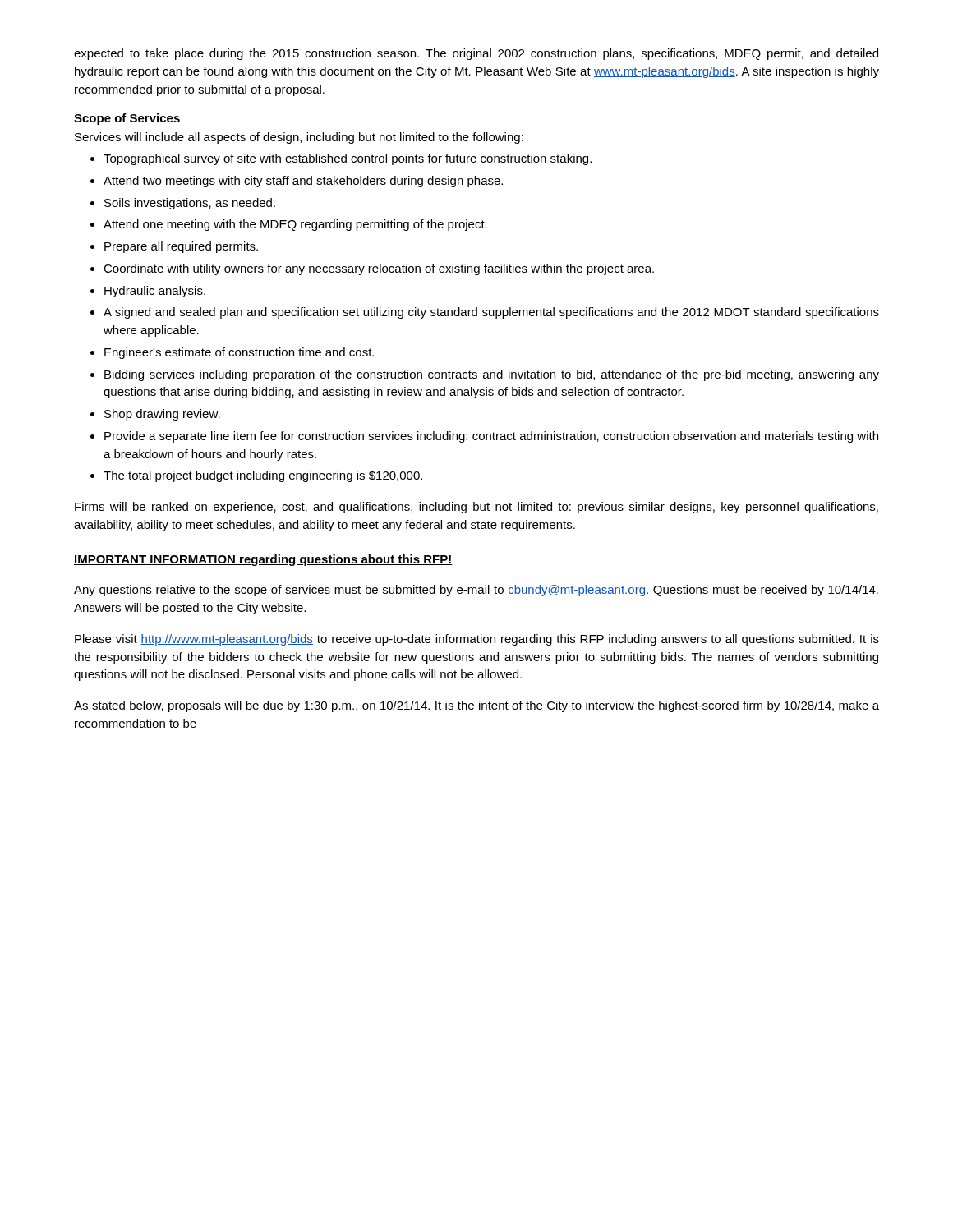Screen dimensions: 1232x953
Task: Click the passage that begins "Provide a separate line item fee"
Action: (x=491, y=444)
